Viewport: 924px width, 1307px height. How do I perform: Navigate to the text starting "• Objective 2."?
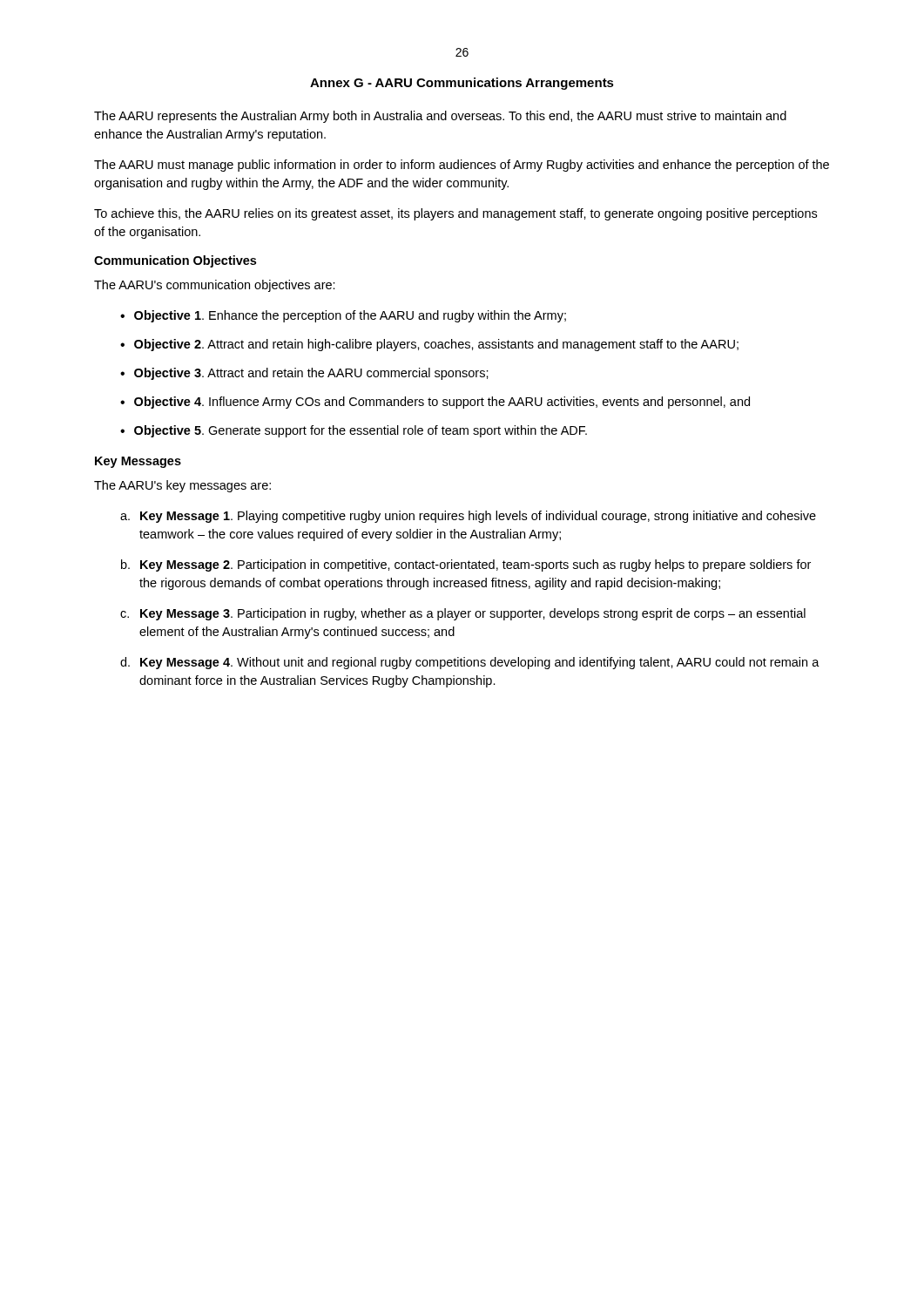pyautogui.click(x=430, y=345)
